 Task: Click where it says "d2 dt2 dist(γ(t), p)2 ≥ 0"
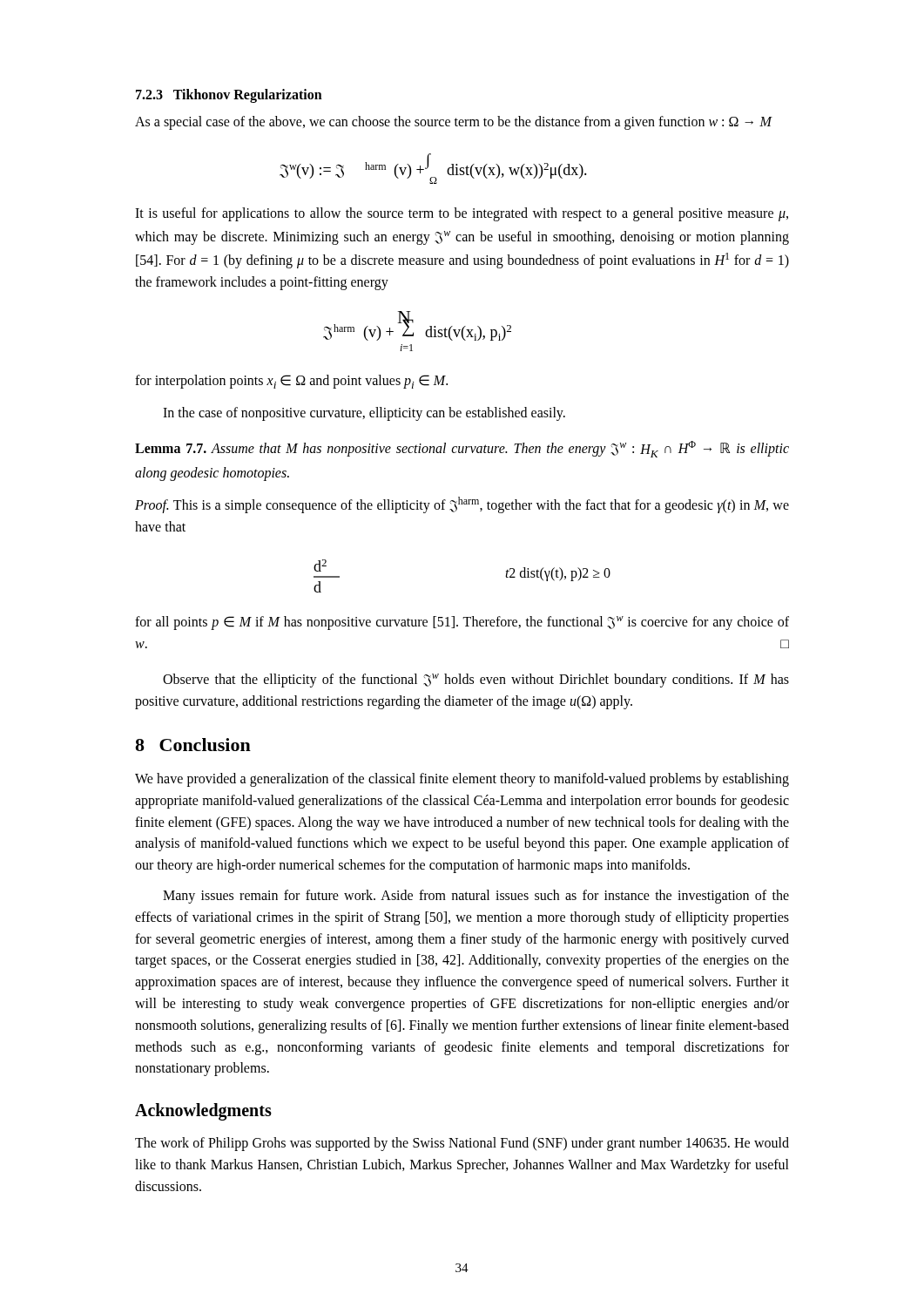(326, 576)
